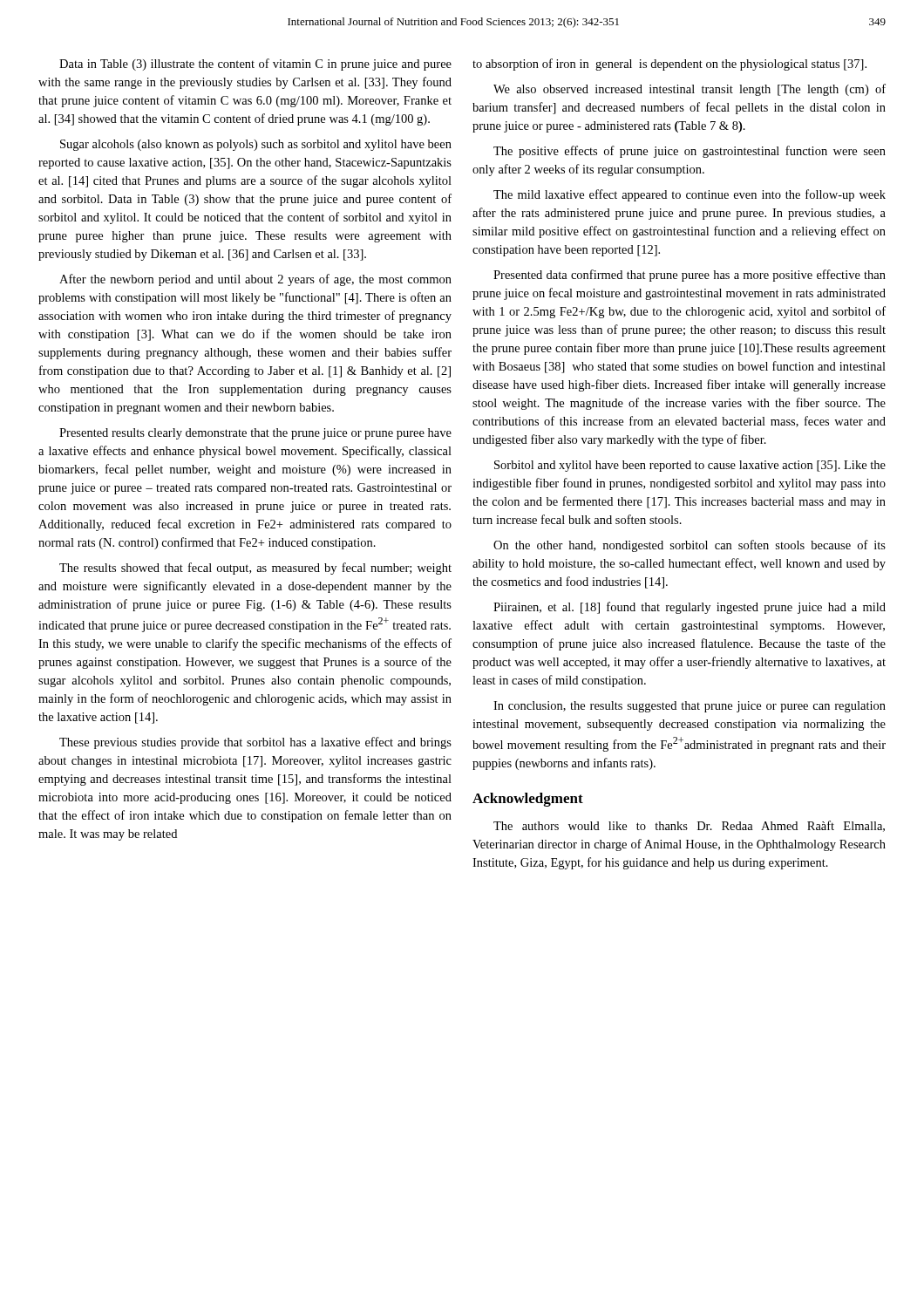The image size is (924, 1308).
Task: Locate the region starting "After the newborn"
Action: (245, 344)
